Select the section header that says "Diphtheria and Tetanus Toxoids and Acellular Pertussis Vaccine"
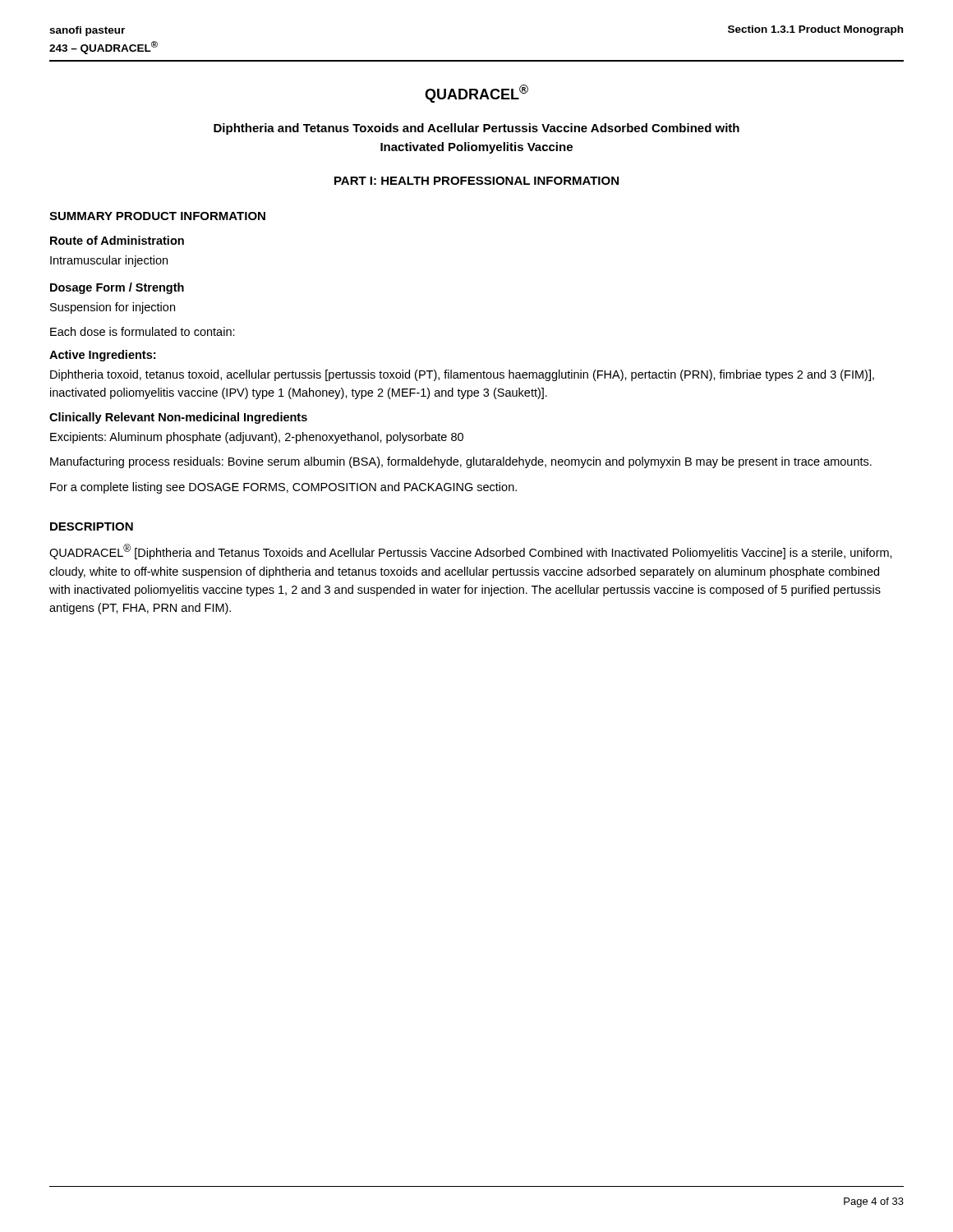Screen dimensions: 1232x953 click(x=476, y=137)
